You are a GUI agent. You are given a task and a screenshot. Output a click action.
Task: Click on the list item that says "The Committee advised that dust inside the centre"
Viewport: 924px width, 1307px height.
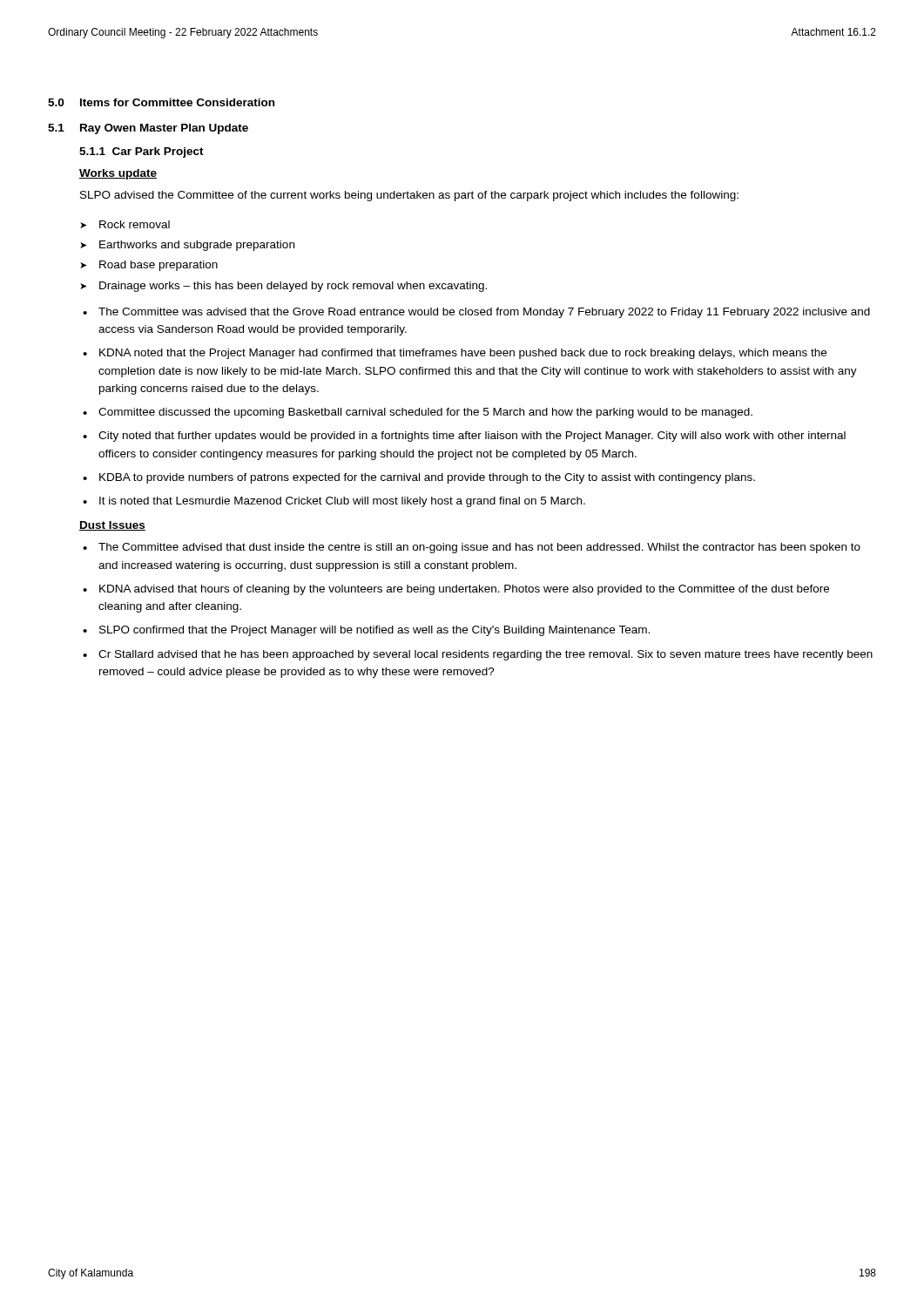[479, 556]
